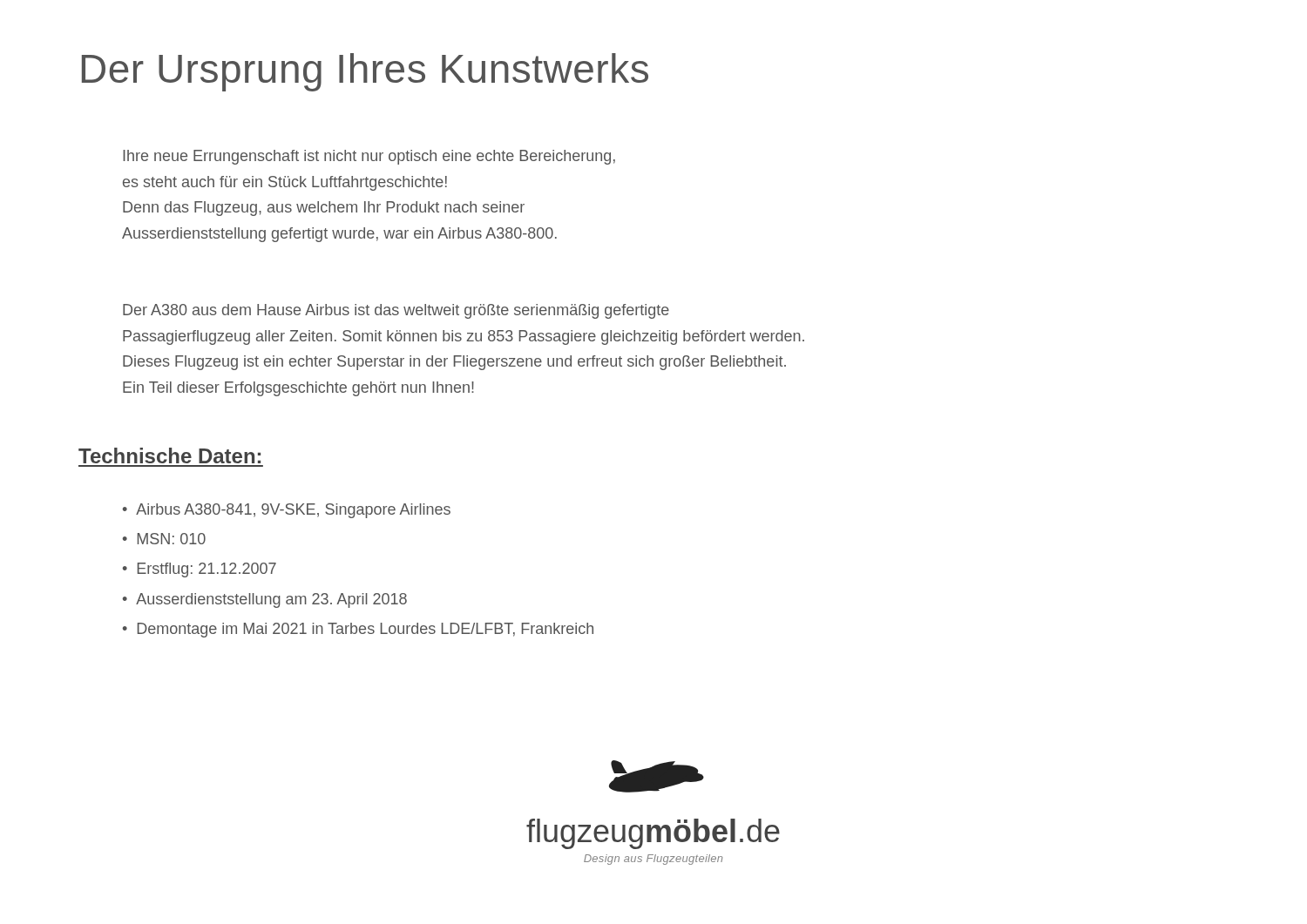This screenshot has width=1307, height=924.
Task: Find the block starting "•Ausserdienststellung am 23. April 2018"
Action: coord(265,599)
